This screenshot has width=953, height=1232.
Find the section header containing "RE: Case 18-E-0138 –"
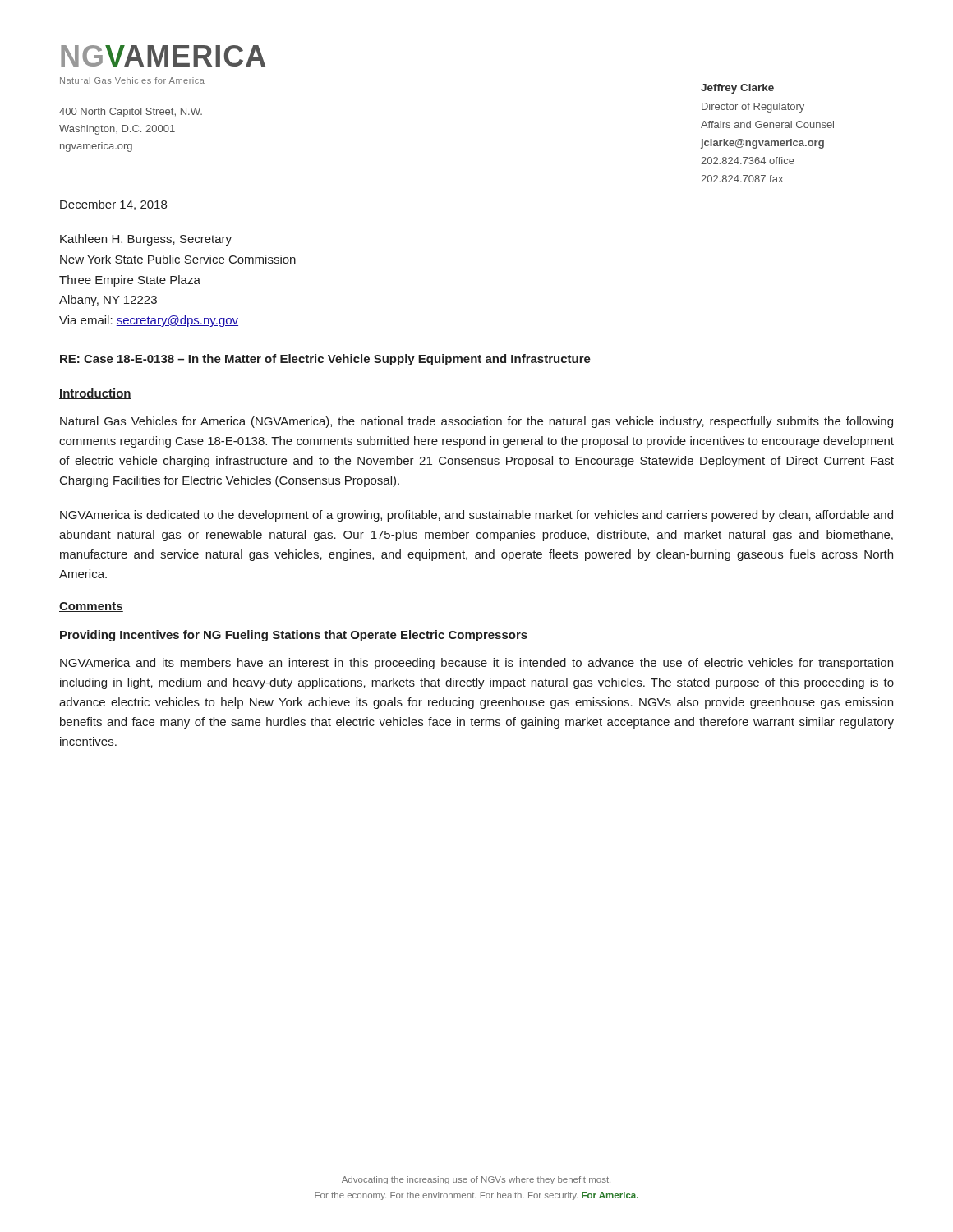(325, 358)
